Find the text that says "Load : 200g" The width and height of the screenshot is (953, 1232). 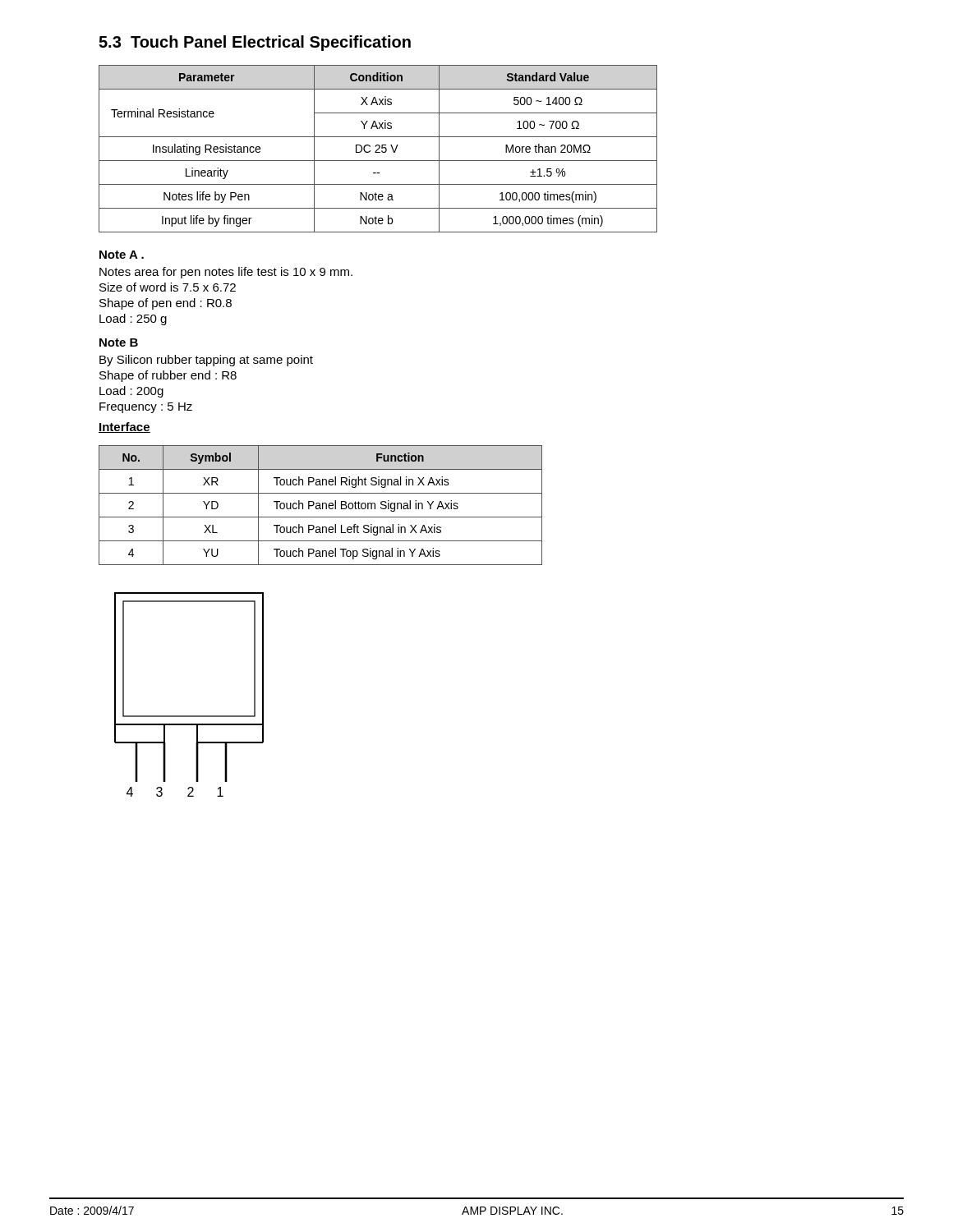pos(131,391)
